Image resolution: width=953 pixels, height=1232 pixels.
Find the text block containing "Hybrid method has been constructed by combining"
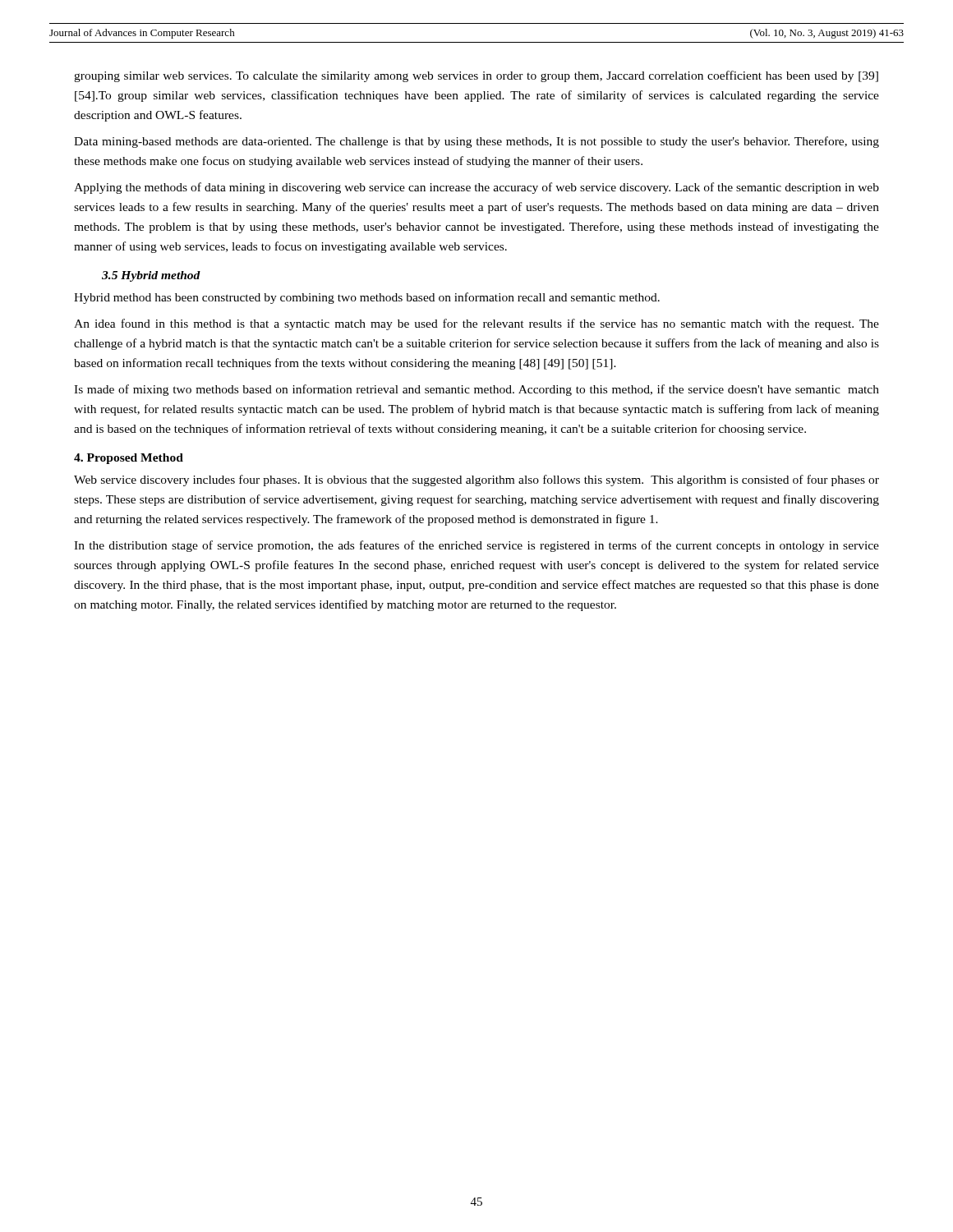476,297
